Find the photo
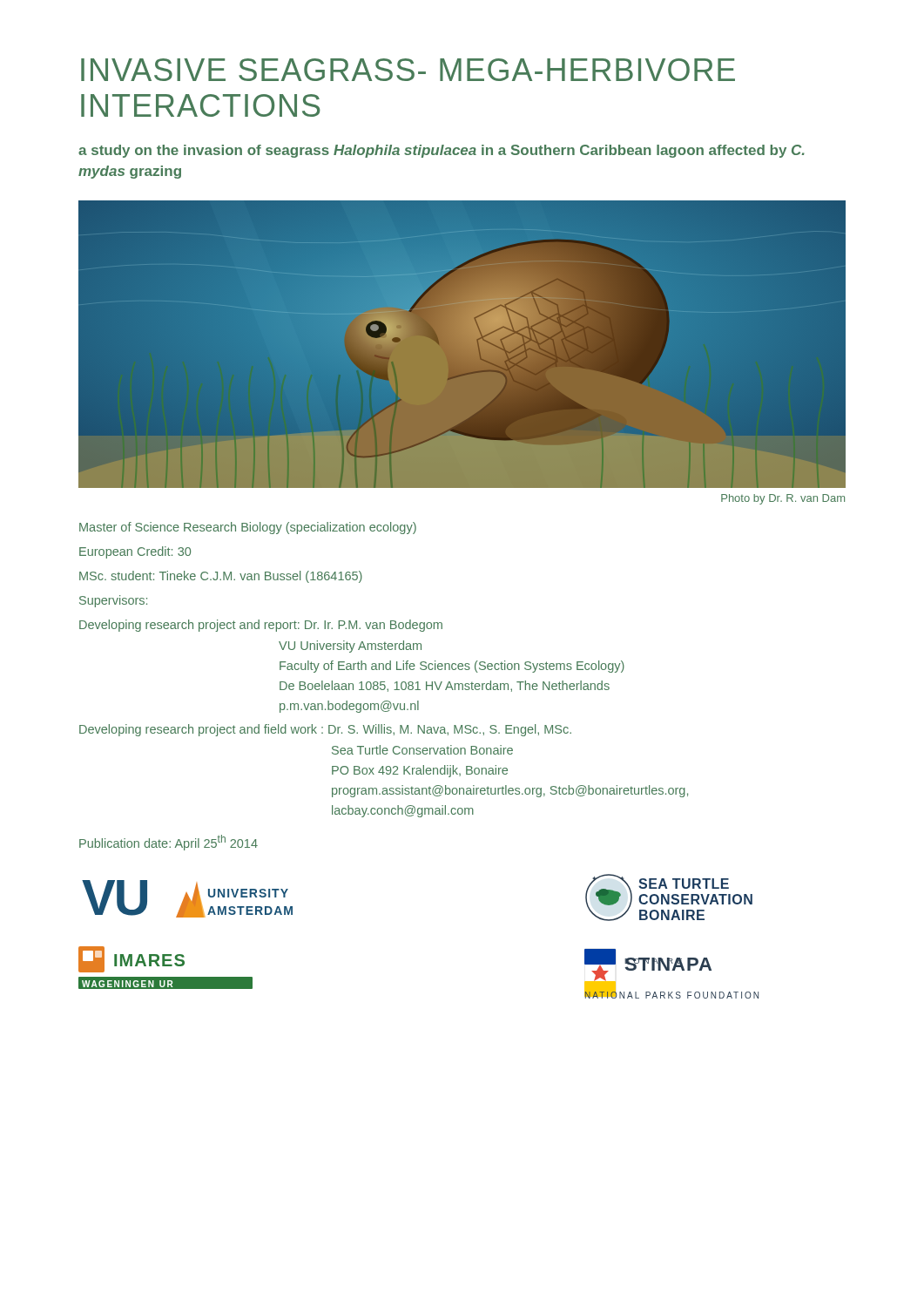 click(x=462, y=345)
